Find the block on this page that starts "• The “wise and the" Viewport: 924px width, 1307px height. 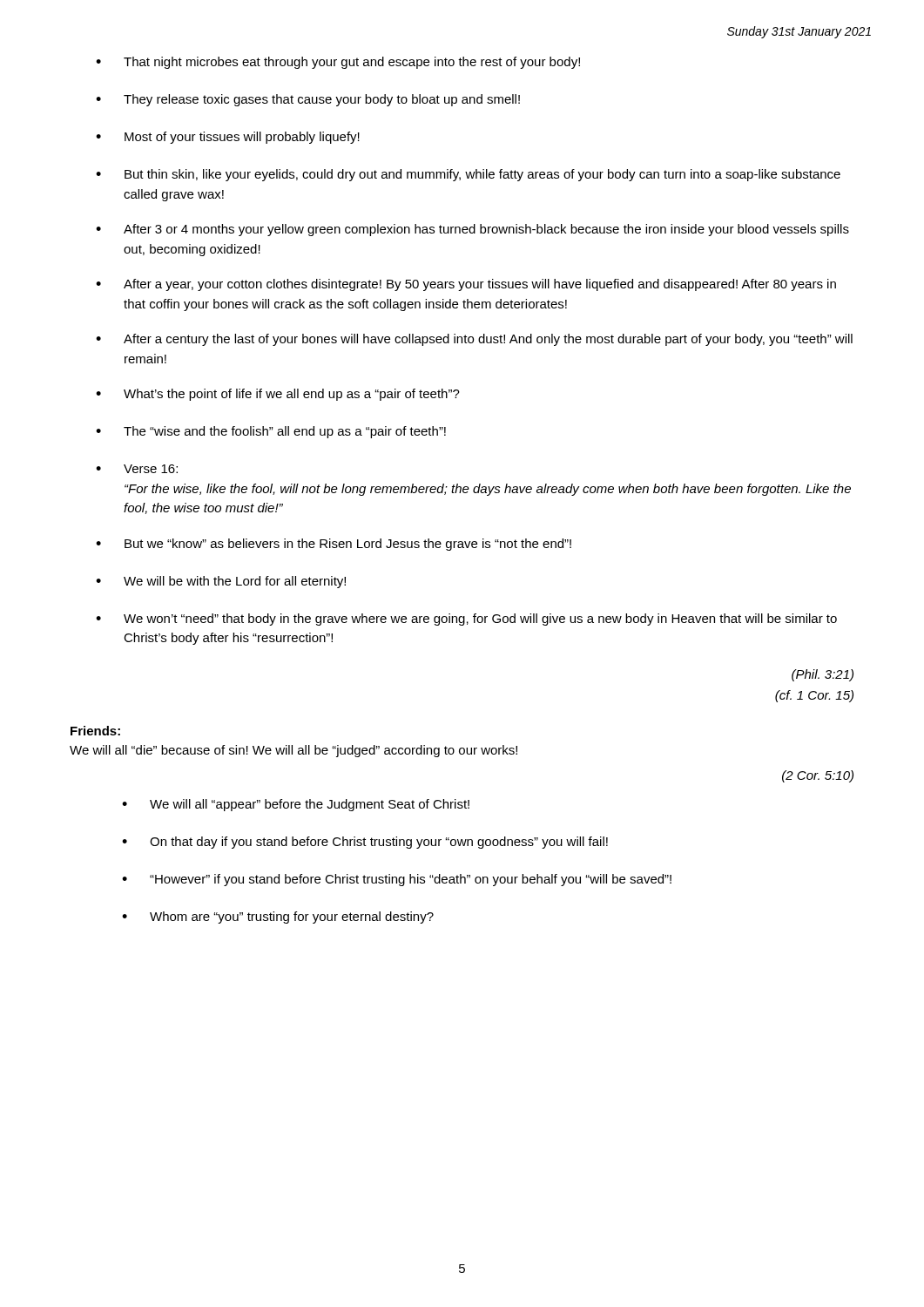click(271, 432)
